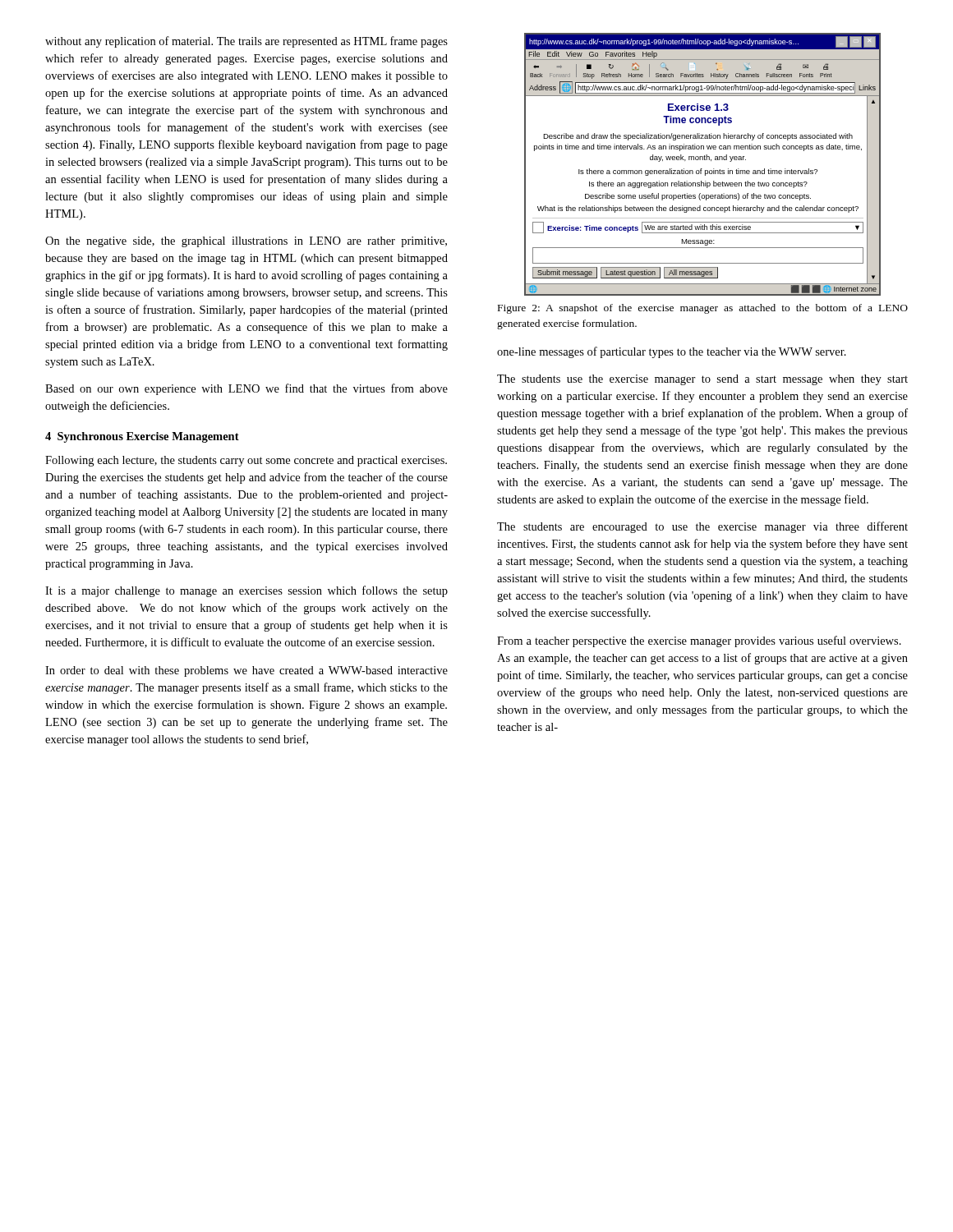Navigate to the element starting "Based on our own"
This screenshot has height=1232, width=953.
pyautogui.click(x=246, y=397)
